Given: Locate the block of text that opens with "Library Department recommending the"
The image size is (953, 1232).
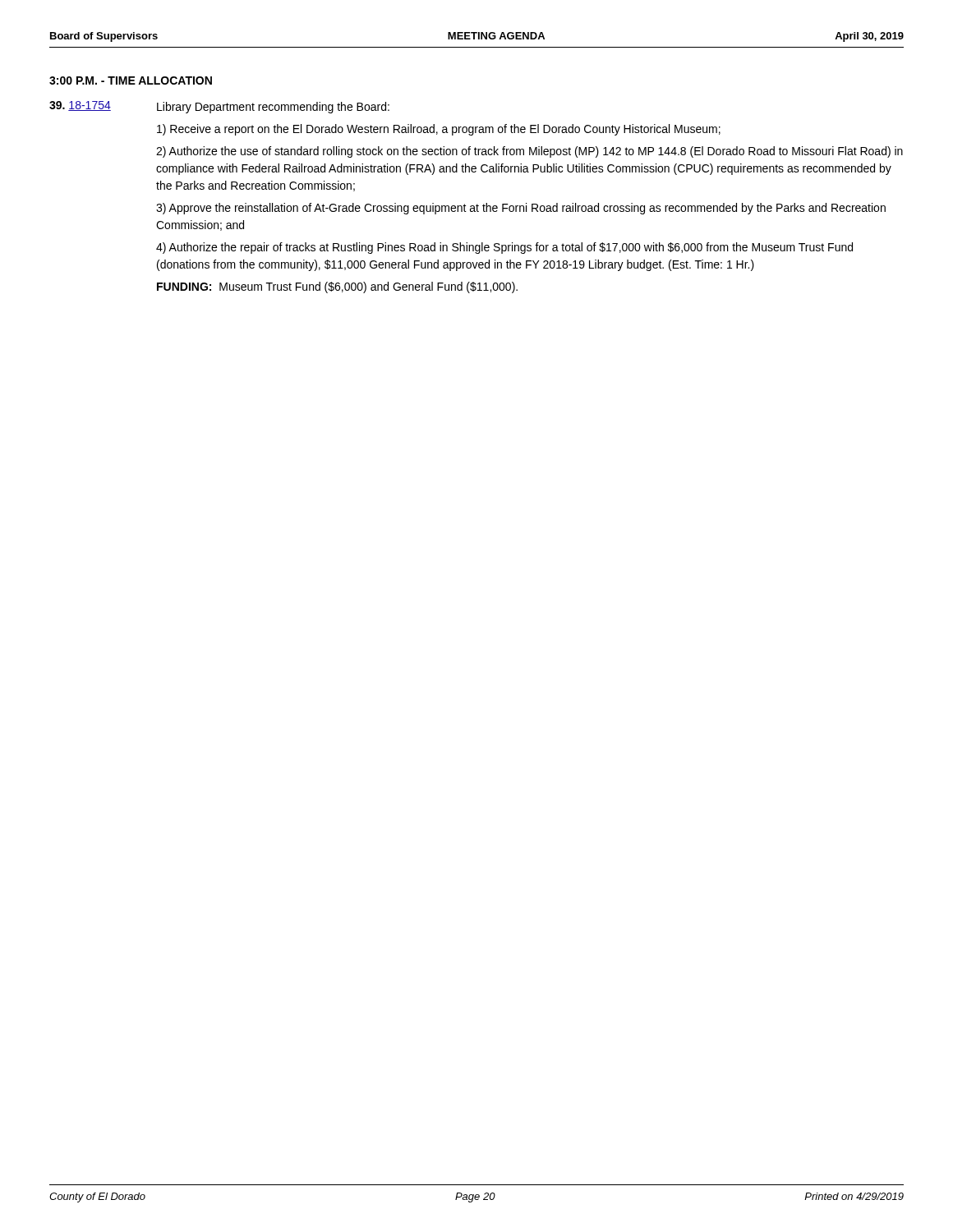Looking at the screenshot, I should click(530, 197).
